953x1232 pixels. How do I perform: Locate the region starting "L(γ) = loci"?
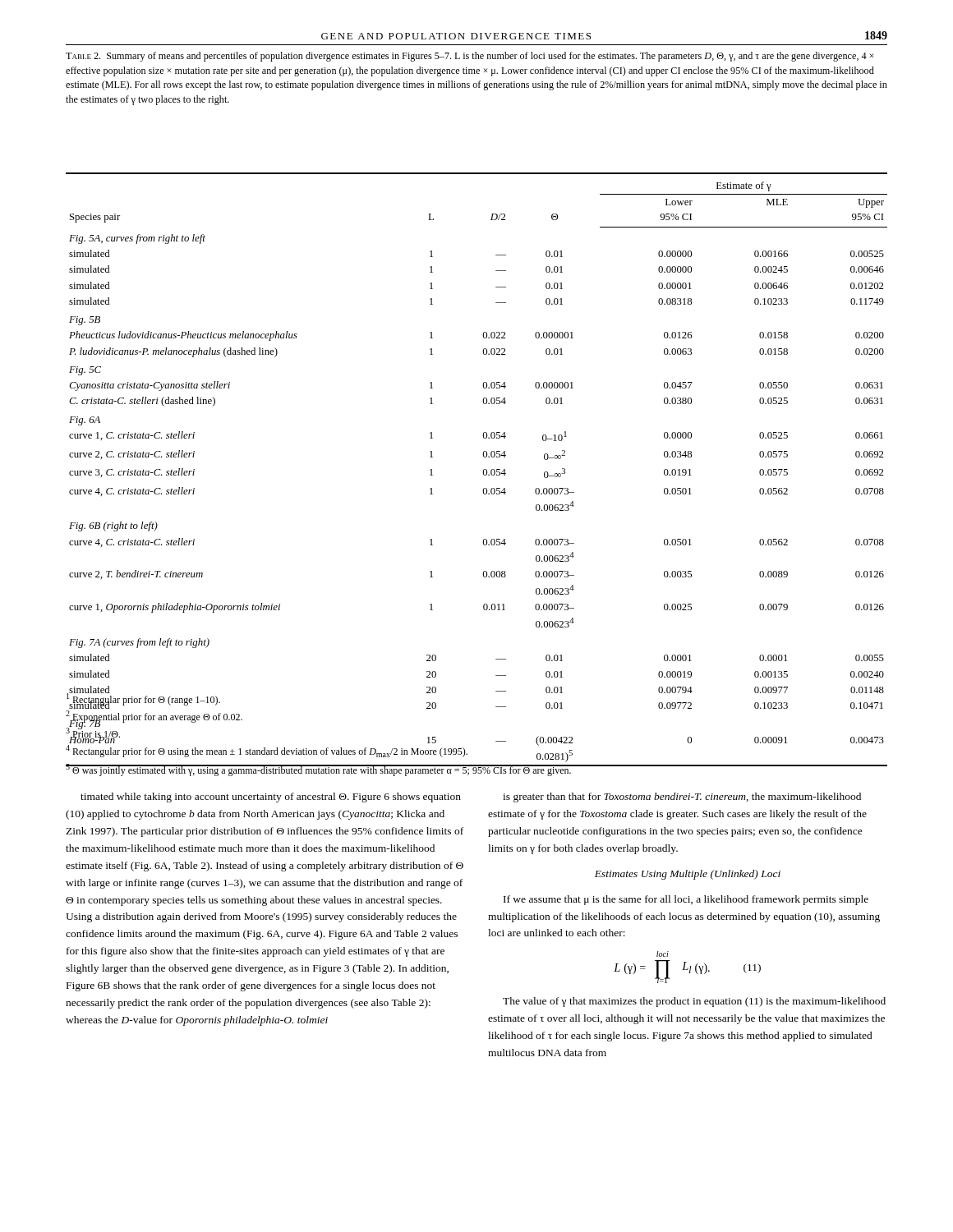[x=688, y=968]
